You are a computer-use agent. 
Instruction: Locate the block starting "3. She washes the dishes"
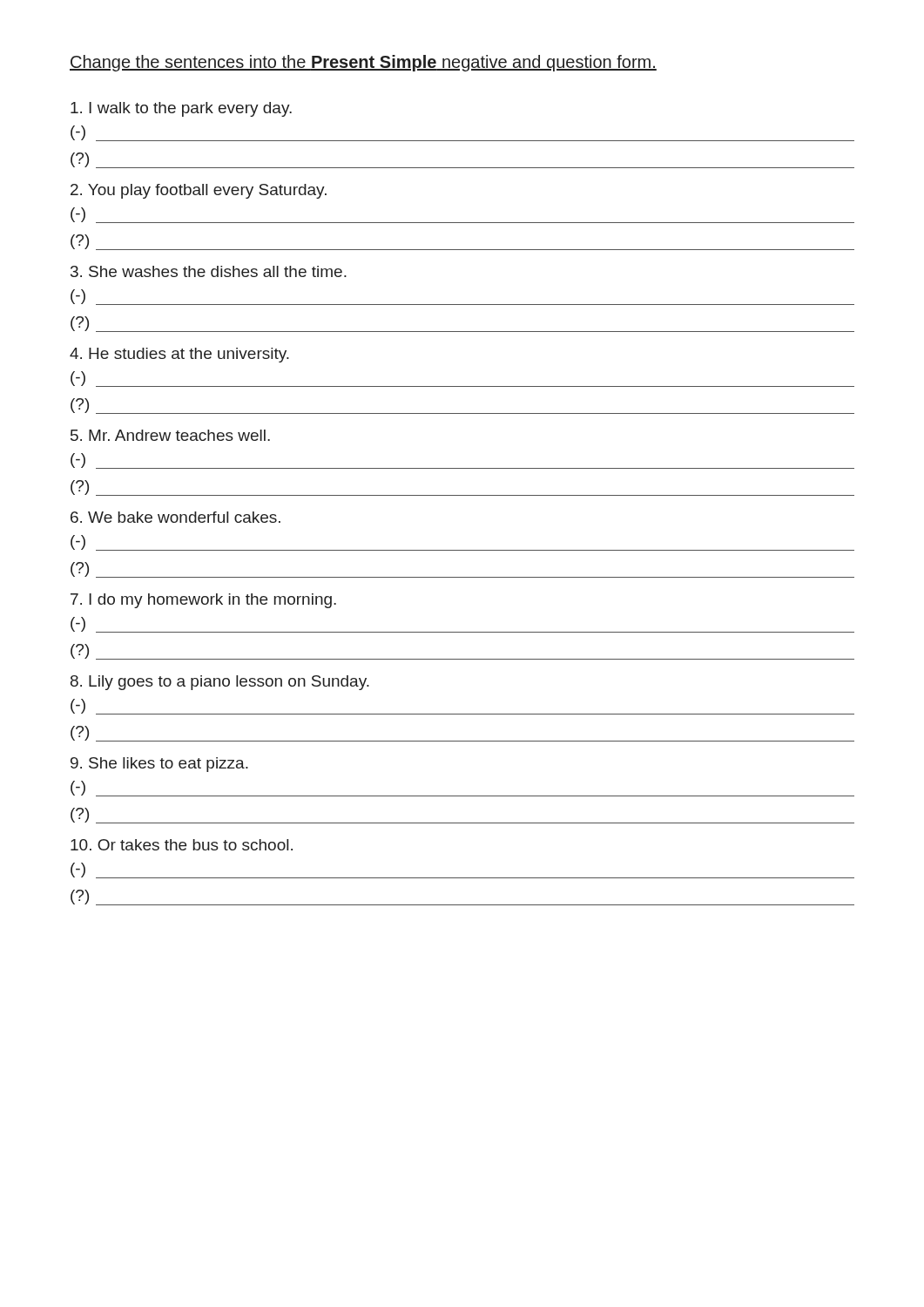[x=462, y=297]
